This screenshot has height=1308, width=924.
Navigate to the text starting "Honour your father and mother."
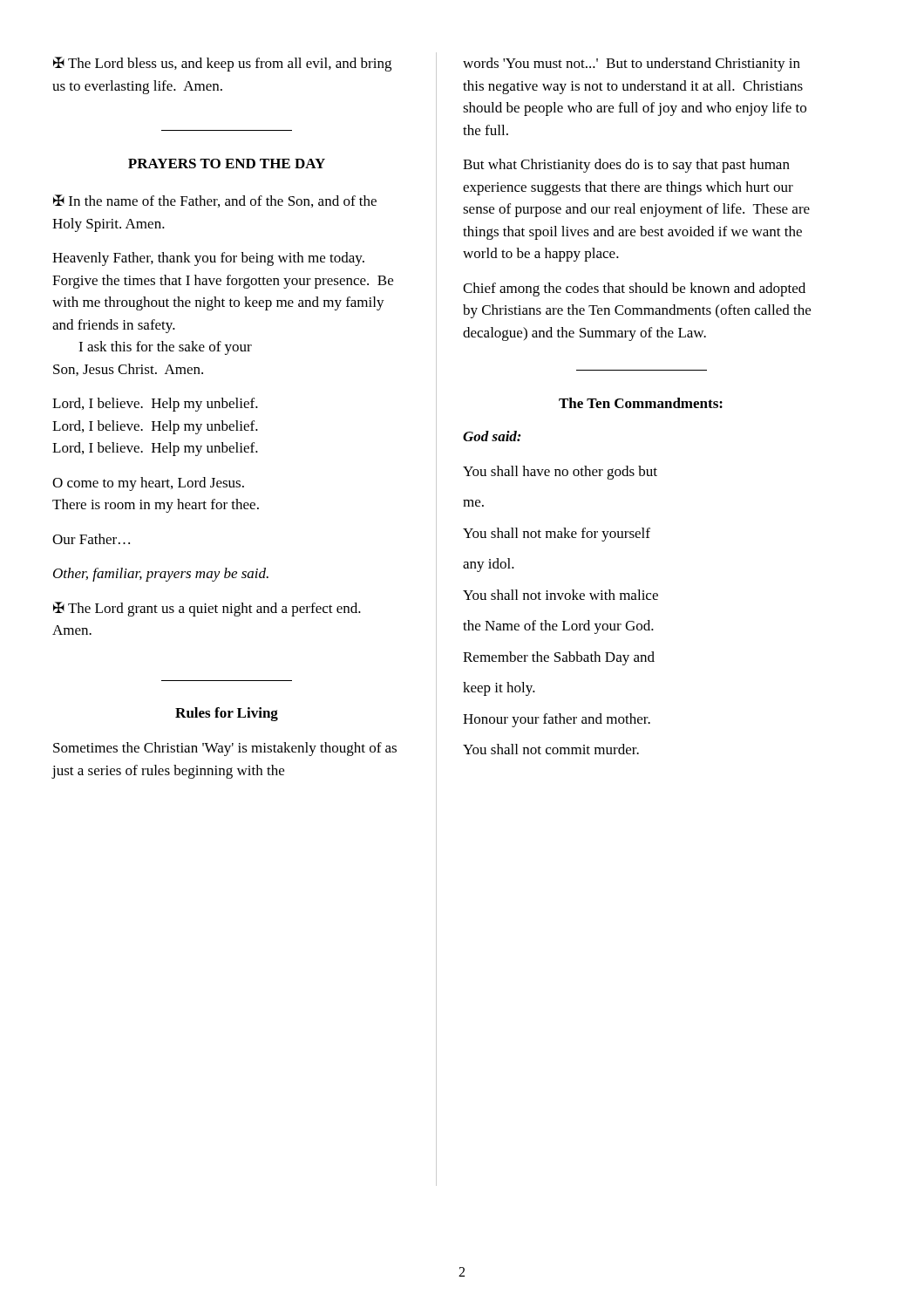tap(557, 719)
